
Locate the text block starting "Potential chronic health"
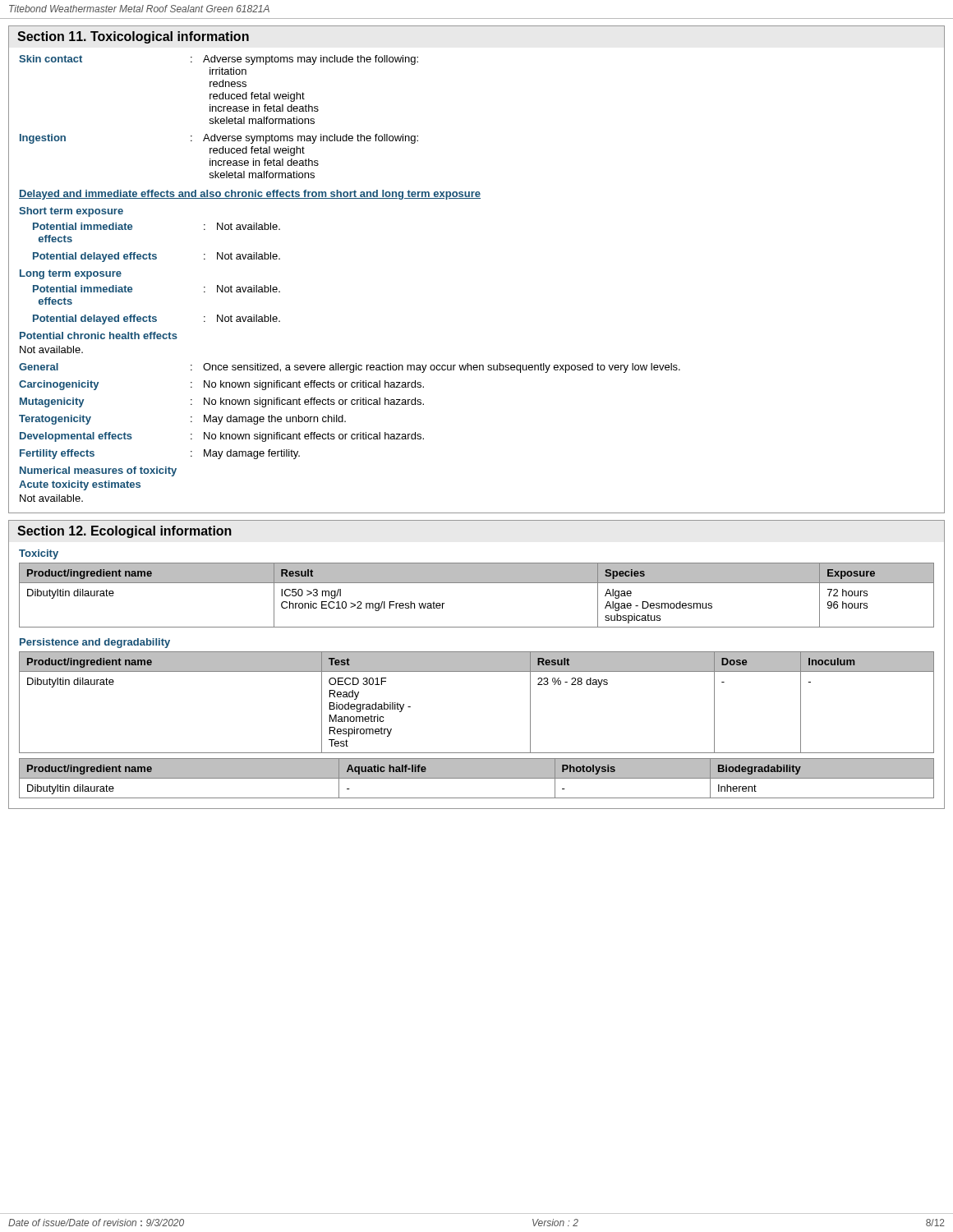[x=98, y=335]
